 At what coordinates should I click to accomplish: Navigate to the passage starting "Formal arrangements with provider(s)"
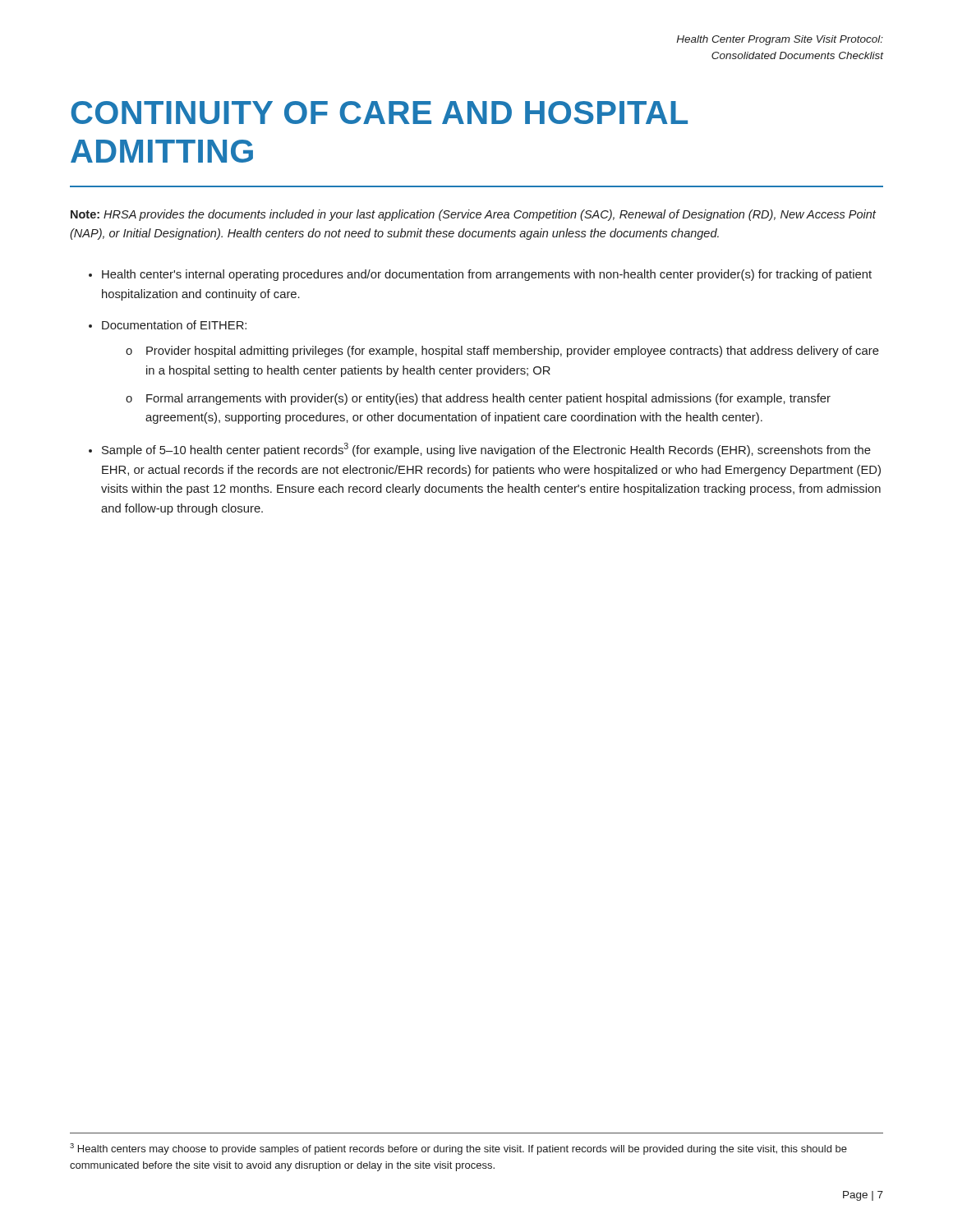tap(488, 408)
